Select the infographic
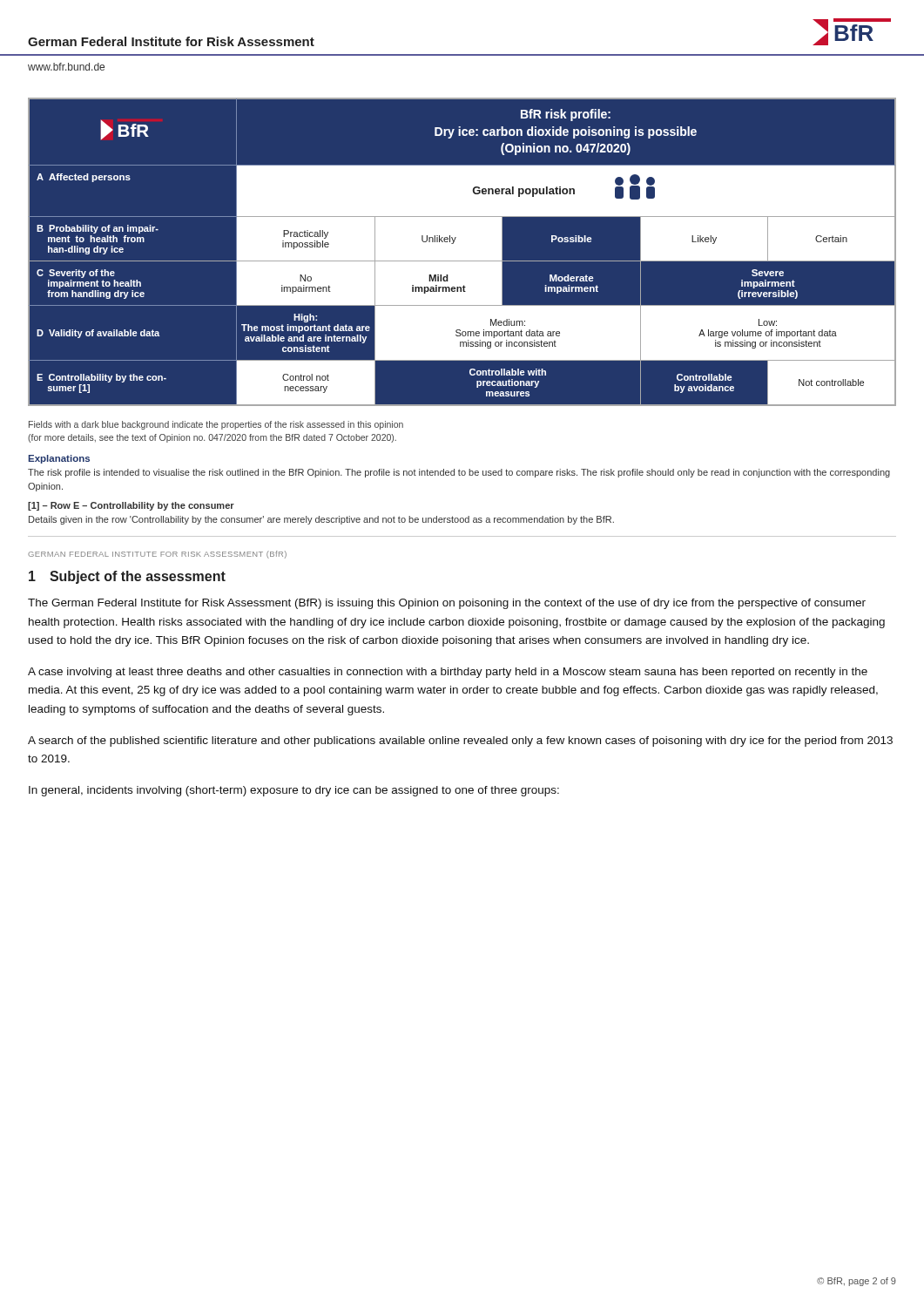The image size is (924, 1307). (462, 252)
